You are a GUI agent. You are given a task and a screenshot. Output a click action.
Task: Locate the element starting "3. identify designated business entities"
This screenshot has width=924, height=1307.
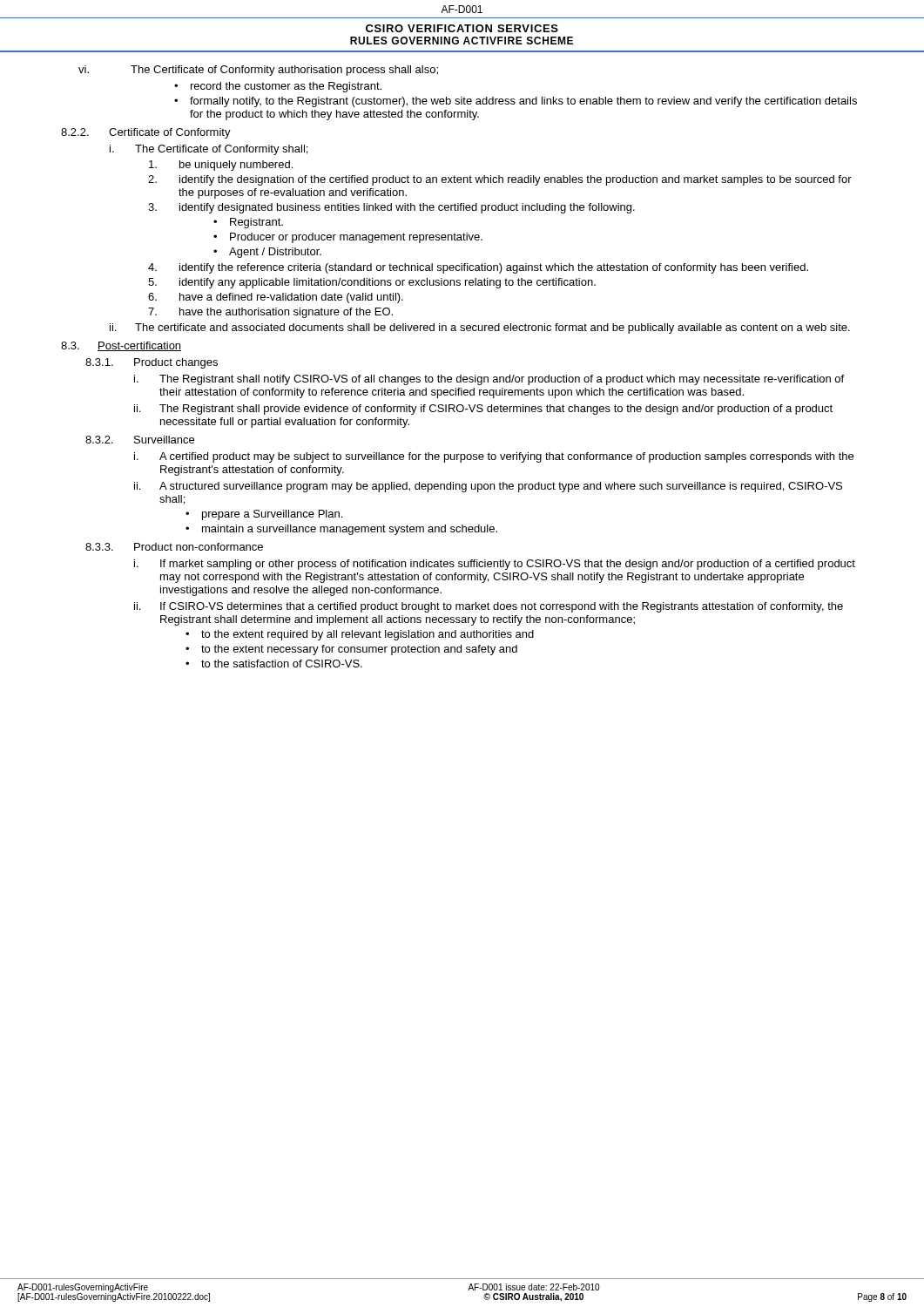point(392,207)
